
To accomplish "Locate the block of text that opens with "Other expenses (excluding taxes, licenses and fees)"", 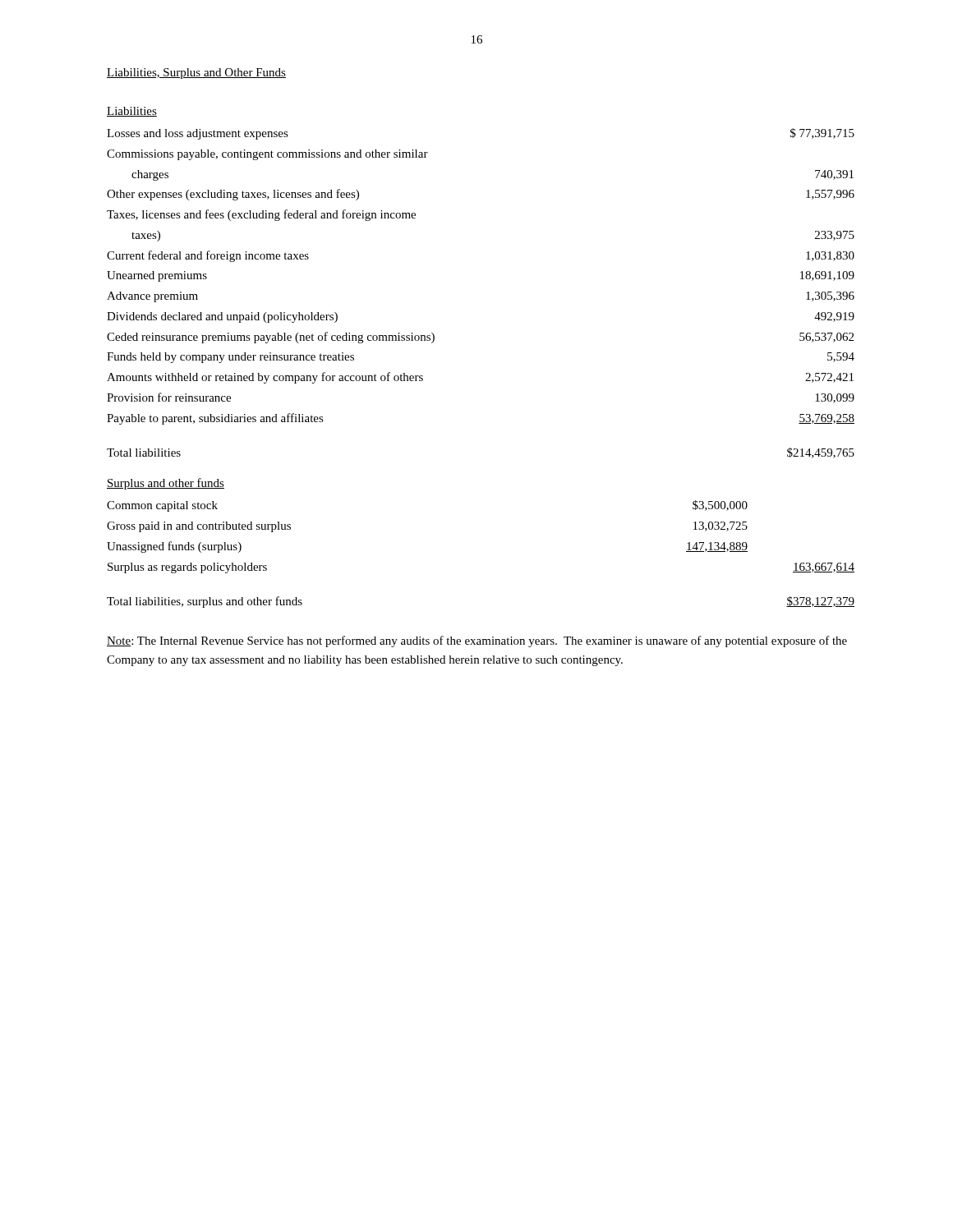I will pos(236,194).
